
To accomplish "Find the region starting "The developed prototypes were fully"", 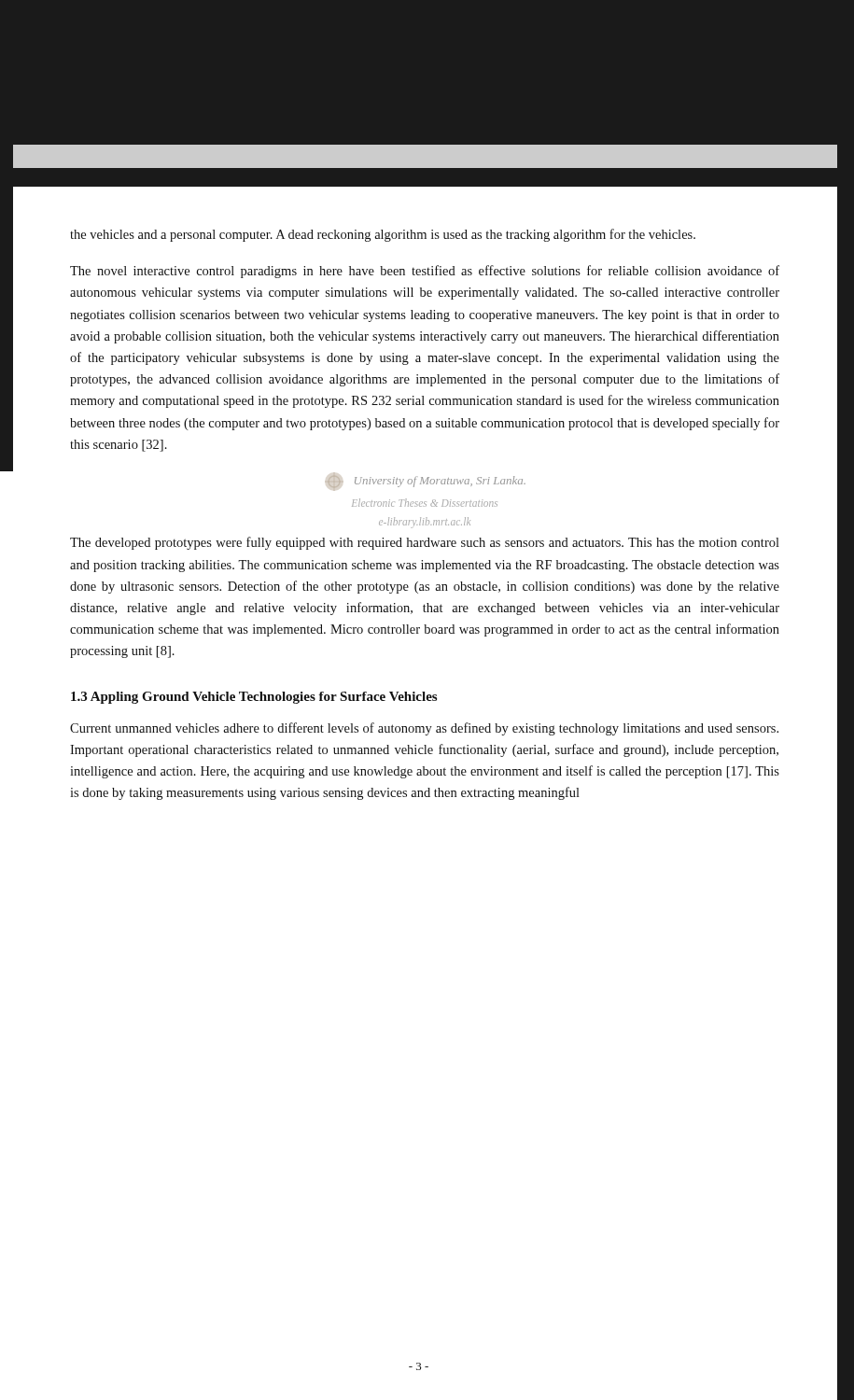I will coord(425,597).
